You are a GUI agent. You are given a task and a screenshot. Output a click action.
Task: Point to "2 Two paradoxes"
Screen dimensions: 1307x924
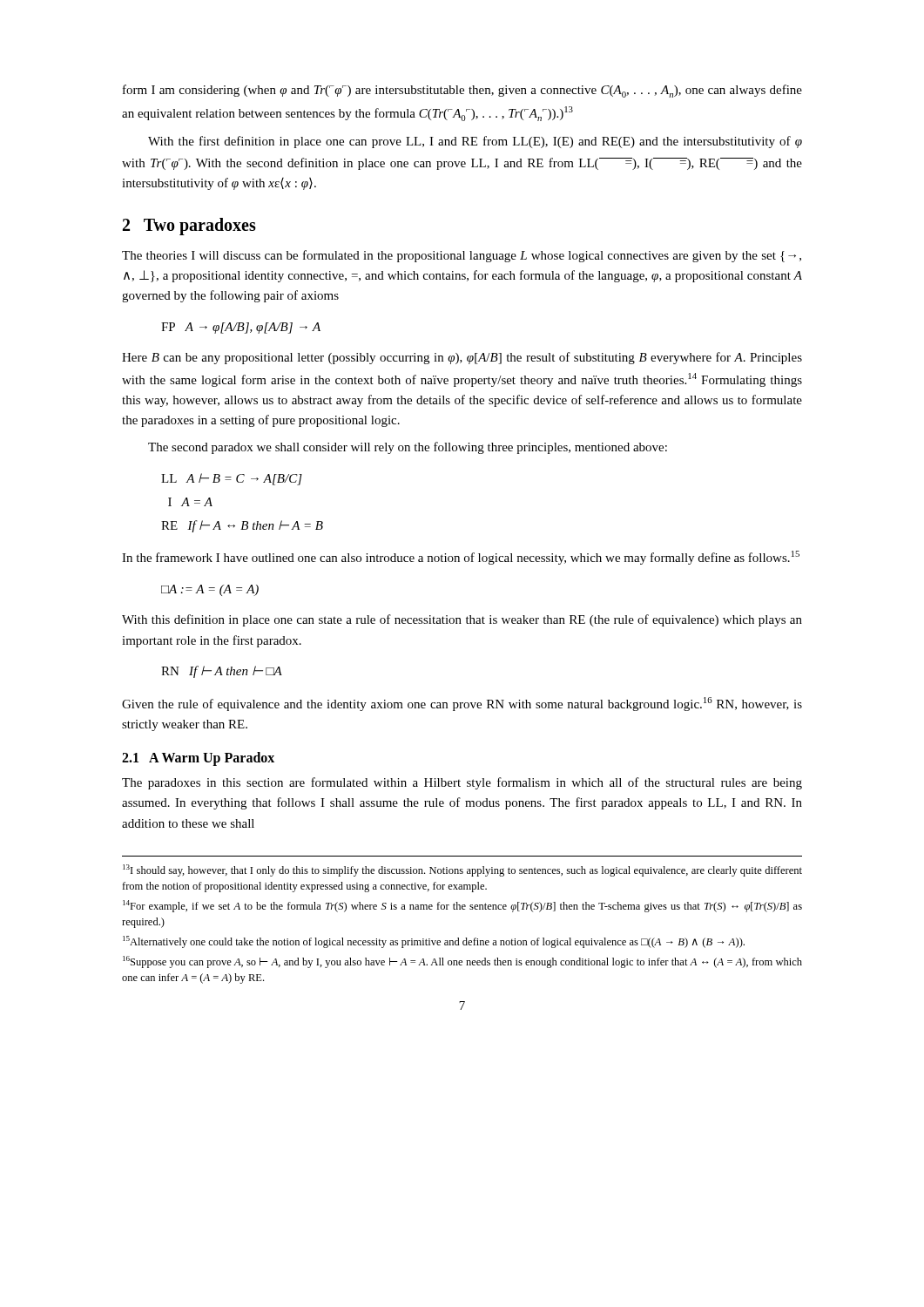coord(189,227)
